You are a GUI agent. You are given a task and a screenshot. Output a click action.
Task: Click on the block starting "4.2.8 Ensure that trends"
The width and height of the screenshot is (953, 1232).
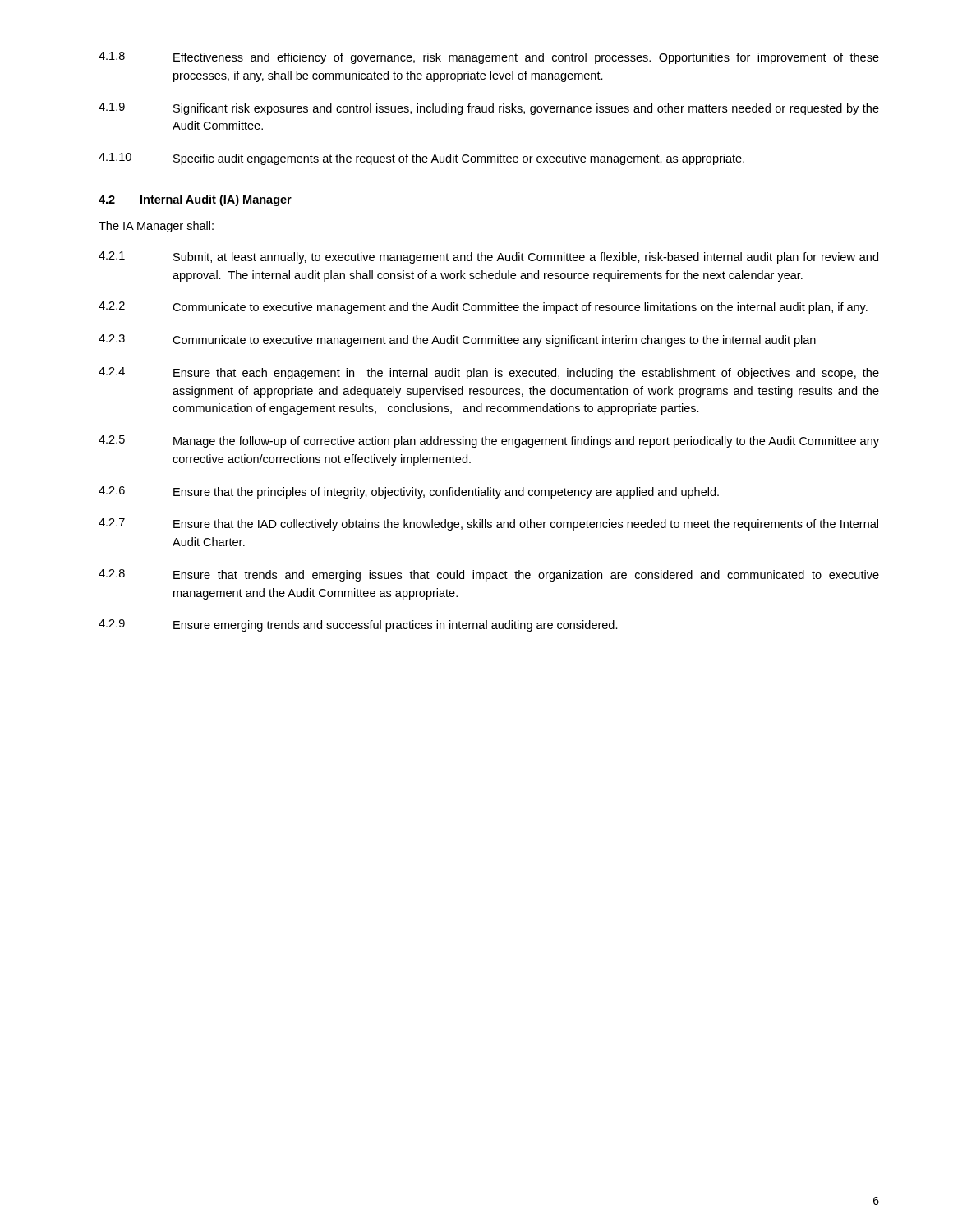click(x=489, y=584)
